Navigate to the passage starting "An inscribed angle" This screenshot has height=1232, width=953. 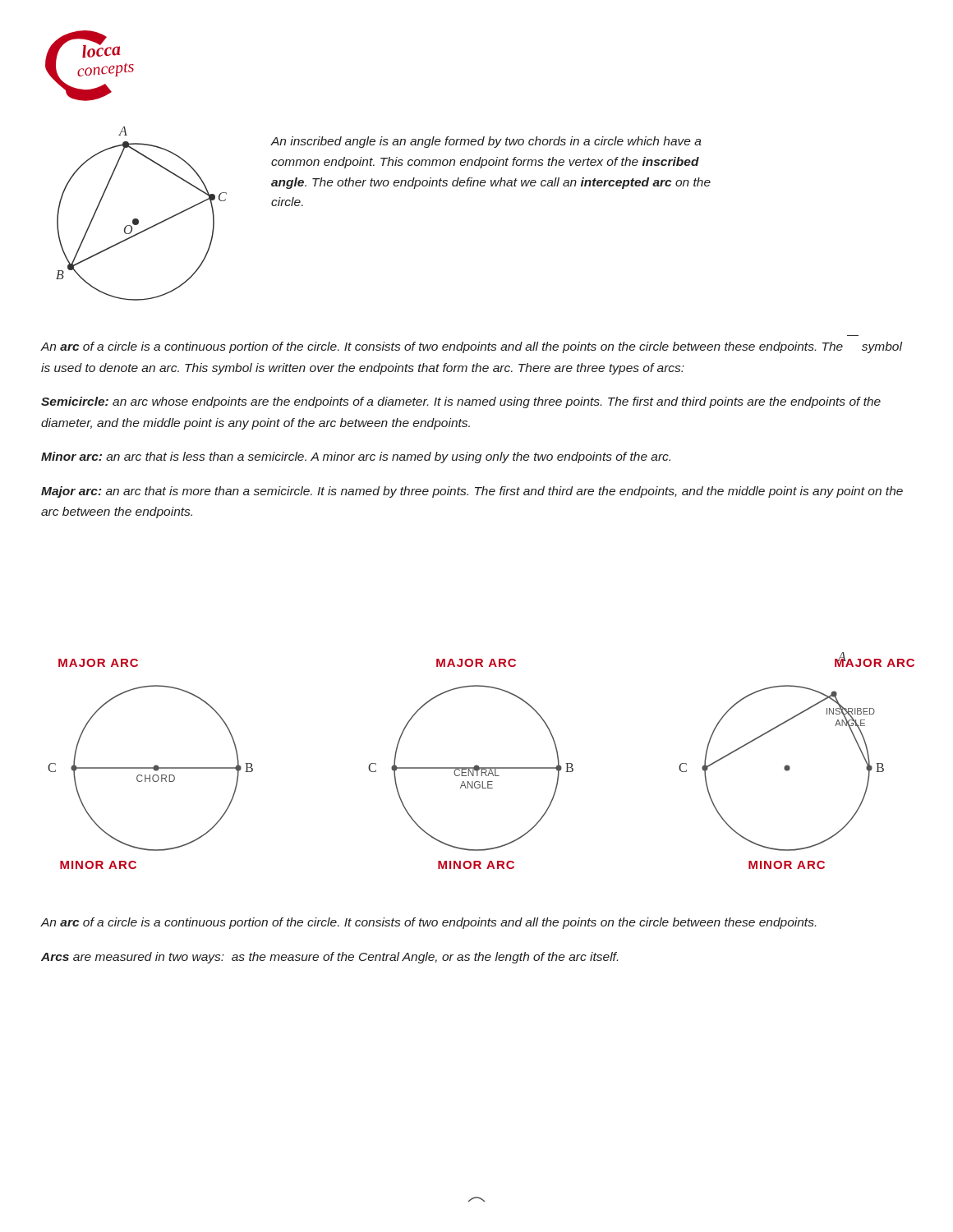(x=491, y=171)
